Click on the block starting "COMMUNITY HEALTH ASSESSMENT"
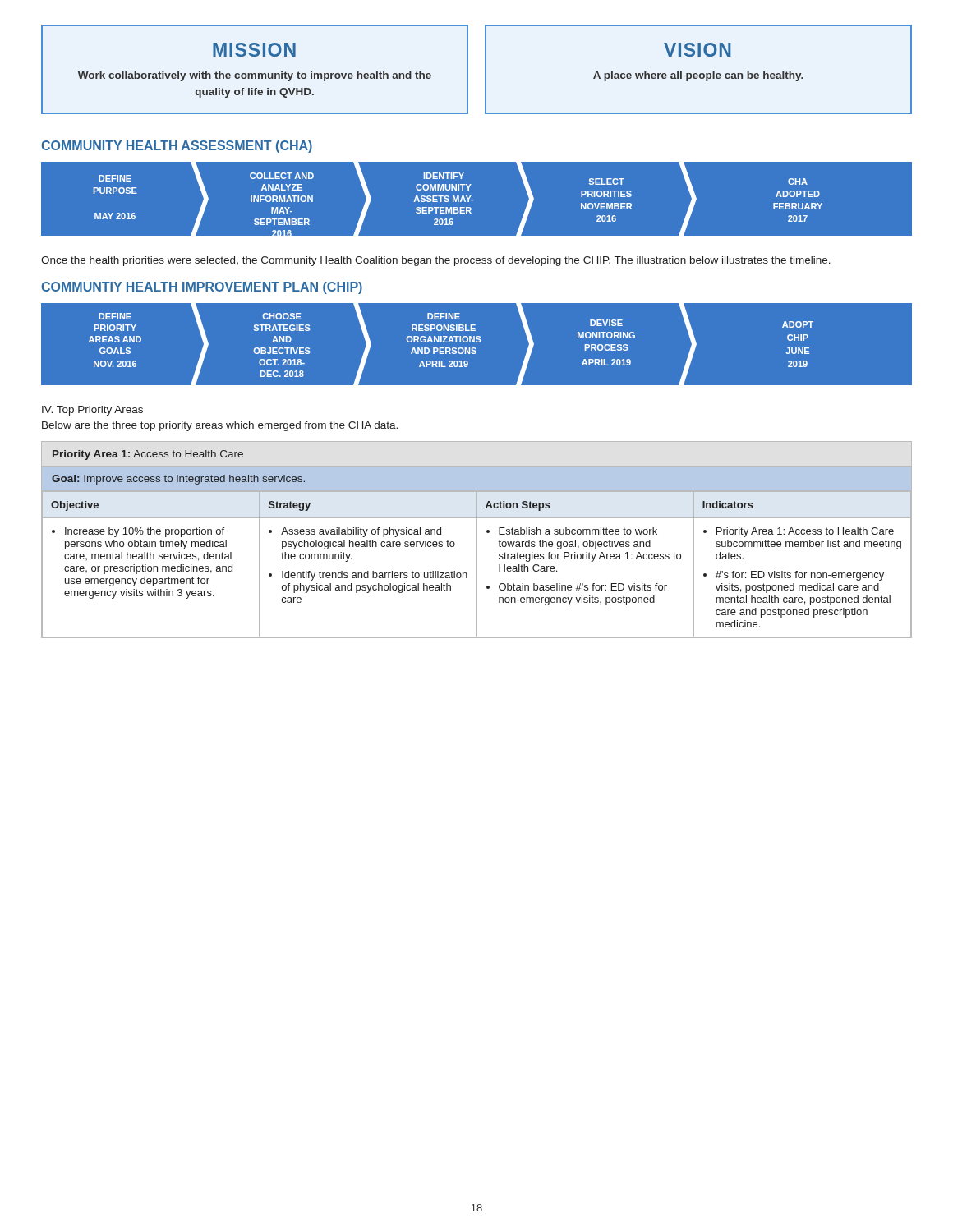 pos(177,146)
